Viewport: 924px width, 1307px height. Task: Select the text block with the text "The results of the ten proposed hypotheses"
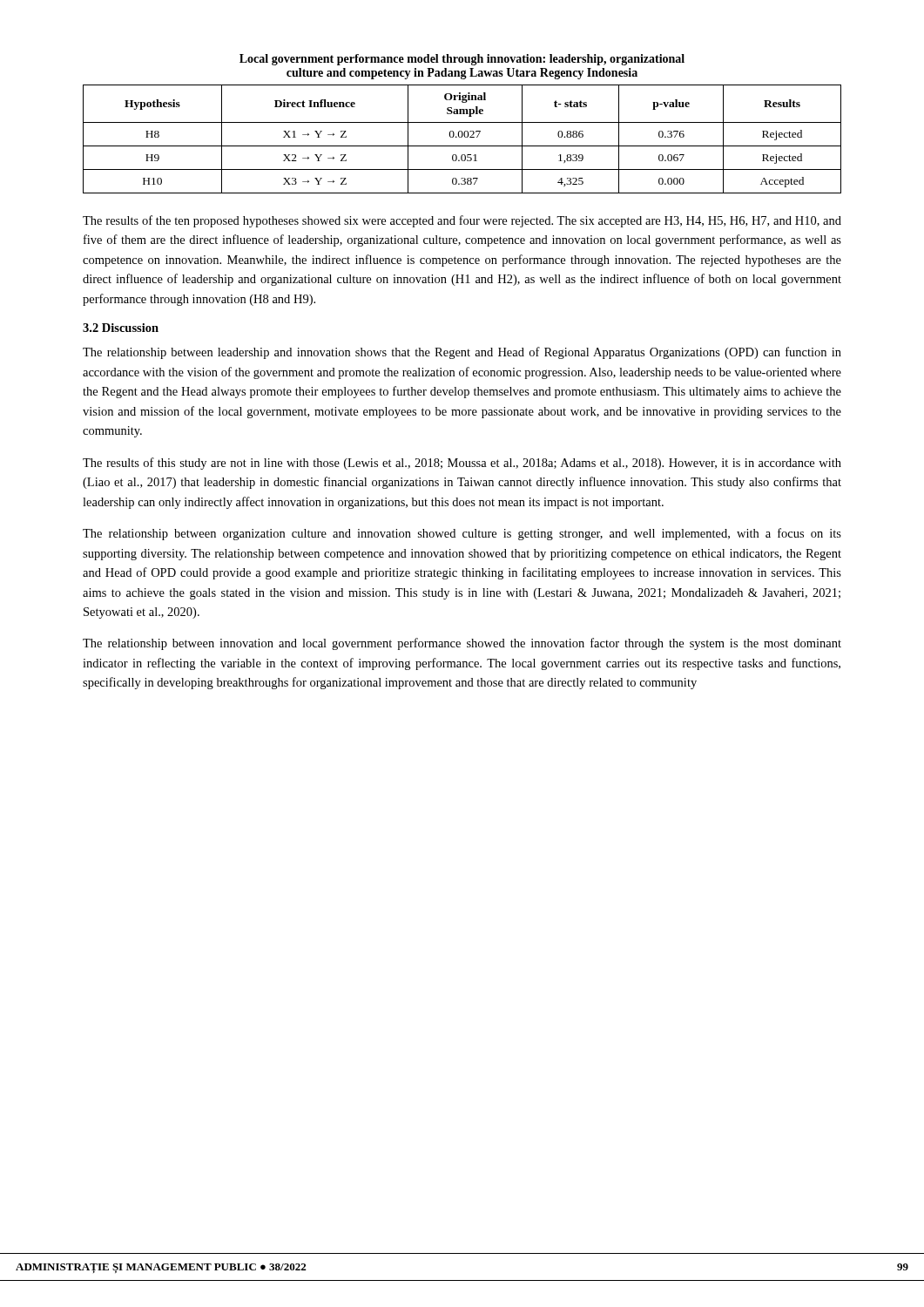pos(462,260)
